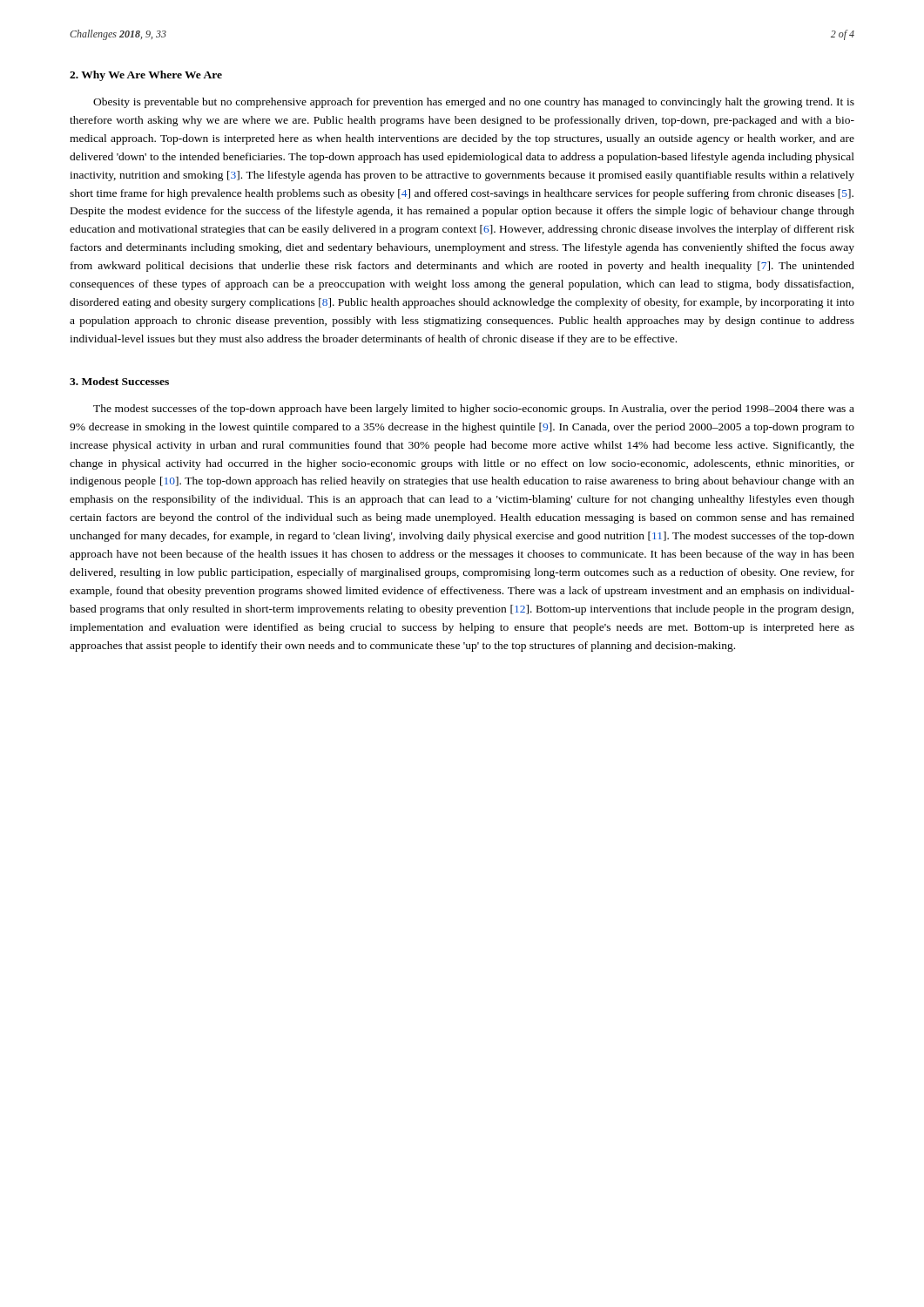
Task: Find the block on this page that starts "Obesity is preventable but"
Action: point(462,220)
